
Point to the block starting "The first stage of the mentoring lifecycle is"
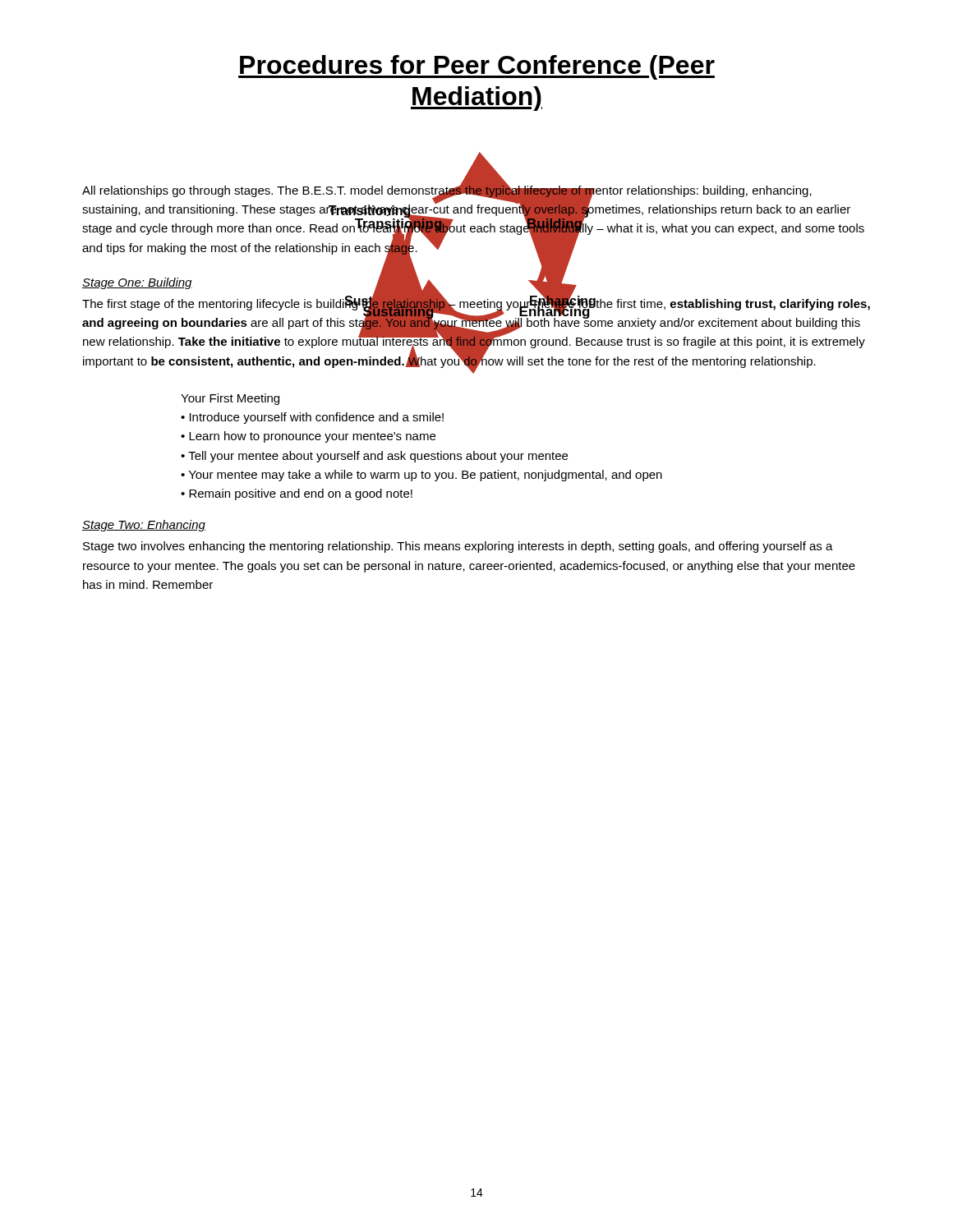(x=476, y=332)
